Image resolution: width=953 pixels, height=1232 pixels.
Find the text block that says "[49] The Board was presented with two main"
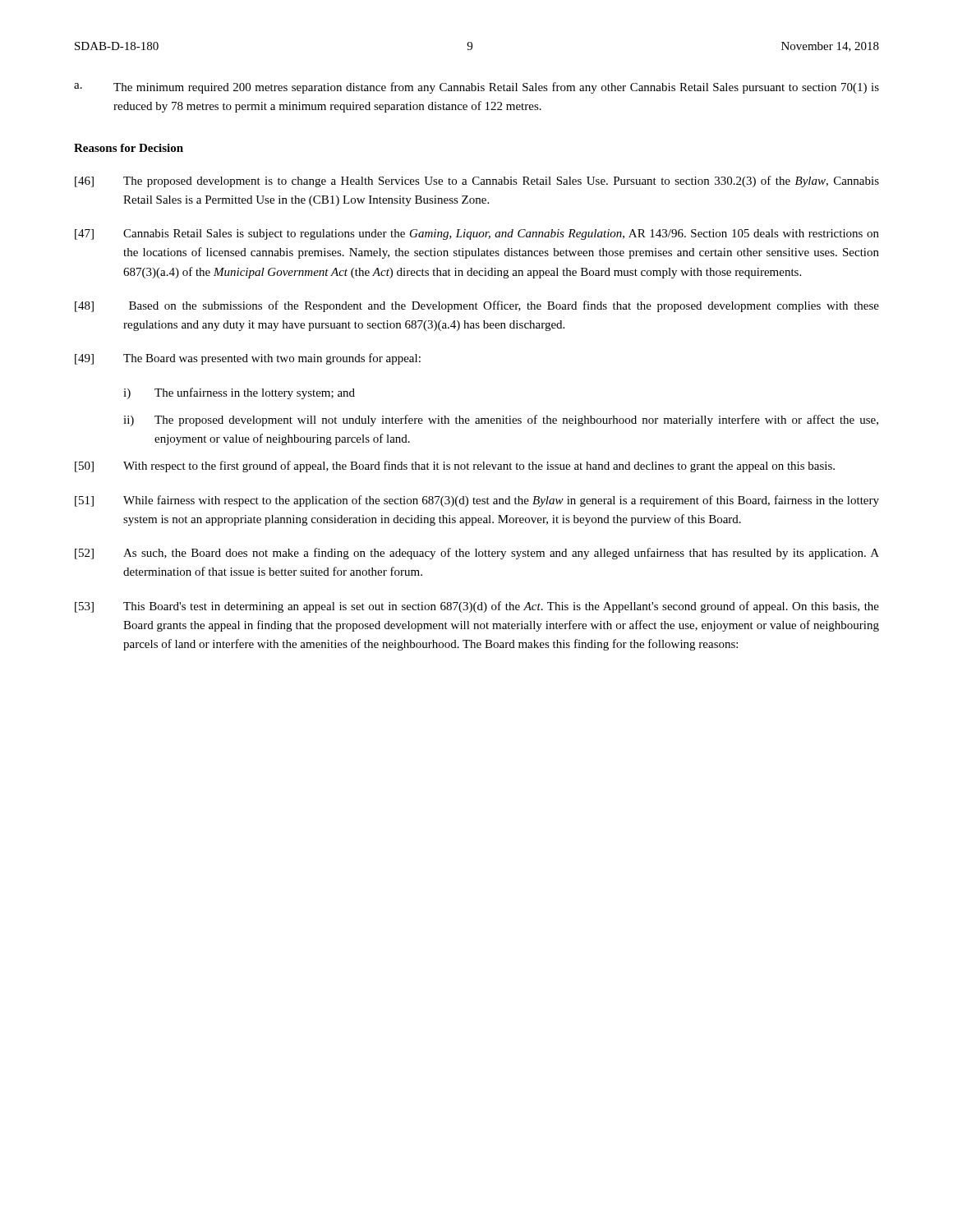tap(248, 359)
